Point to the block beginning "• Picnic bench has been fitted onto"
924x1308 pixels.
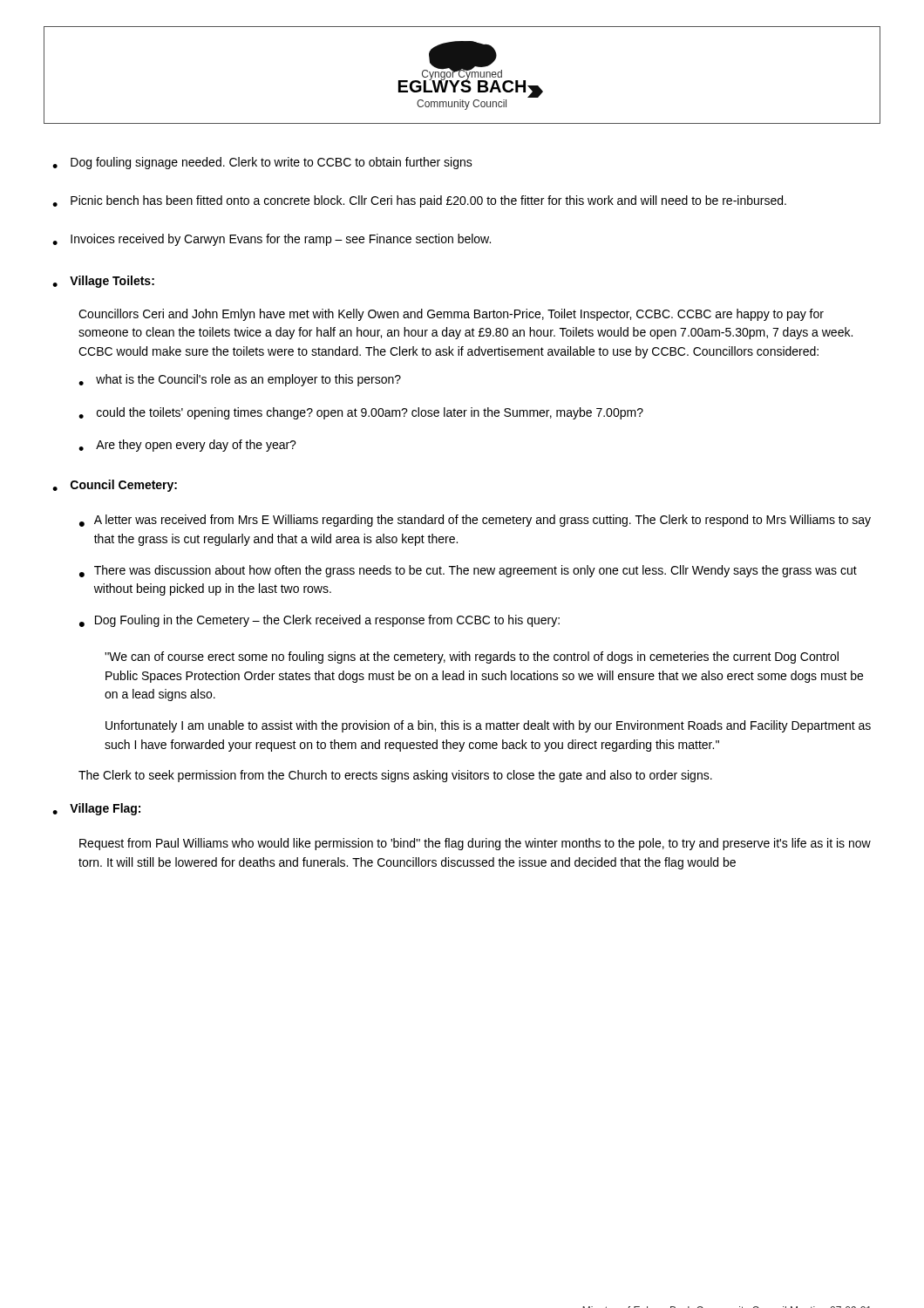coord(420,205)
